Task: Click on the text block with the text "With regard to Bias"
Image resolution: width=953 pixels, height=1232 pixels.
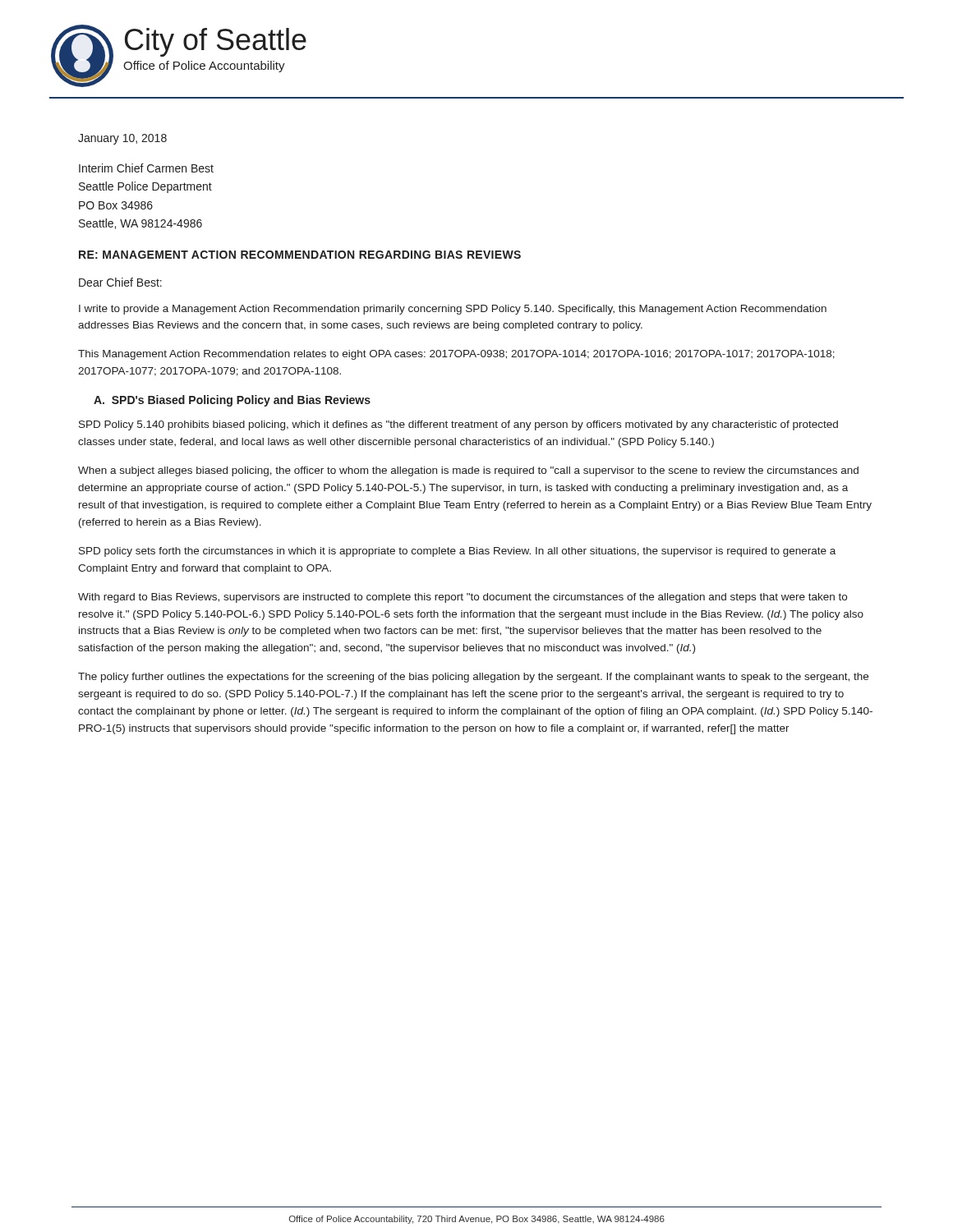Action: click(x=471, y=622)
